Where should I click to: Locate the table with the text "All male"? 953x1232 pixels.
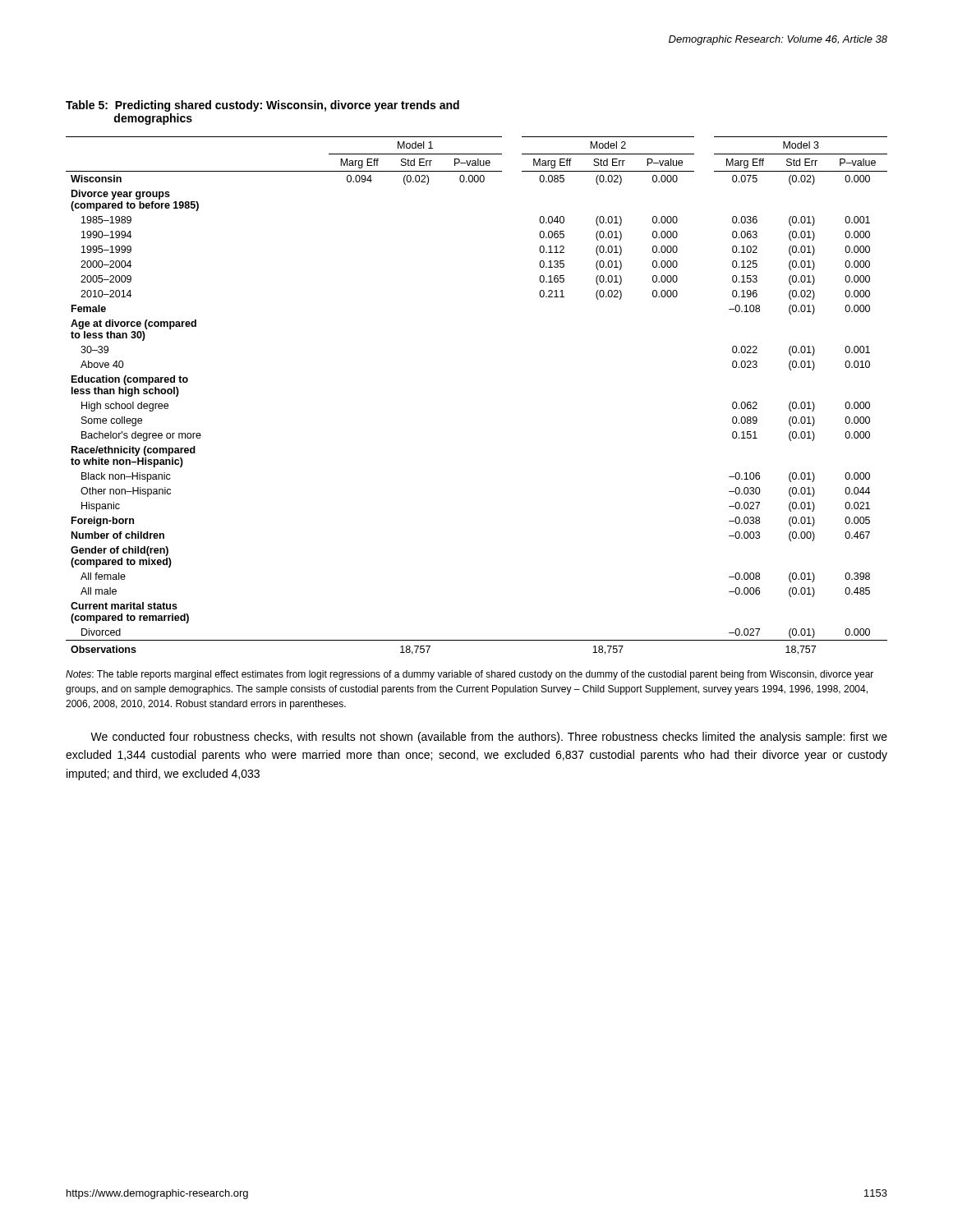click(x=476, y=398)
